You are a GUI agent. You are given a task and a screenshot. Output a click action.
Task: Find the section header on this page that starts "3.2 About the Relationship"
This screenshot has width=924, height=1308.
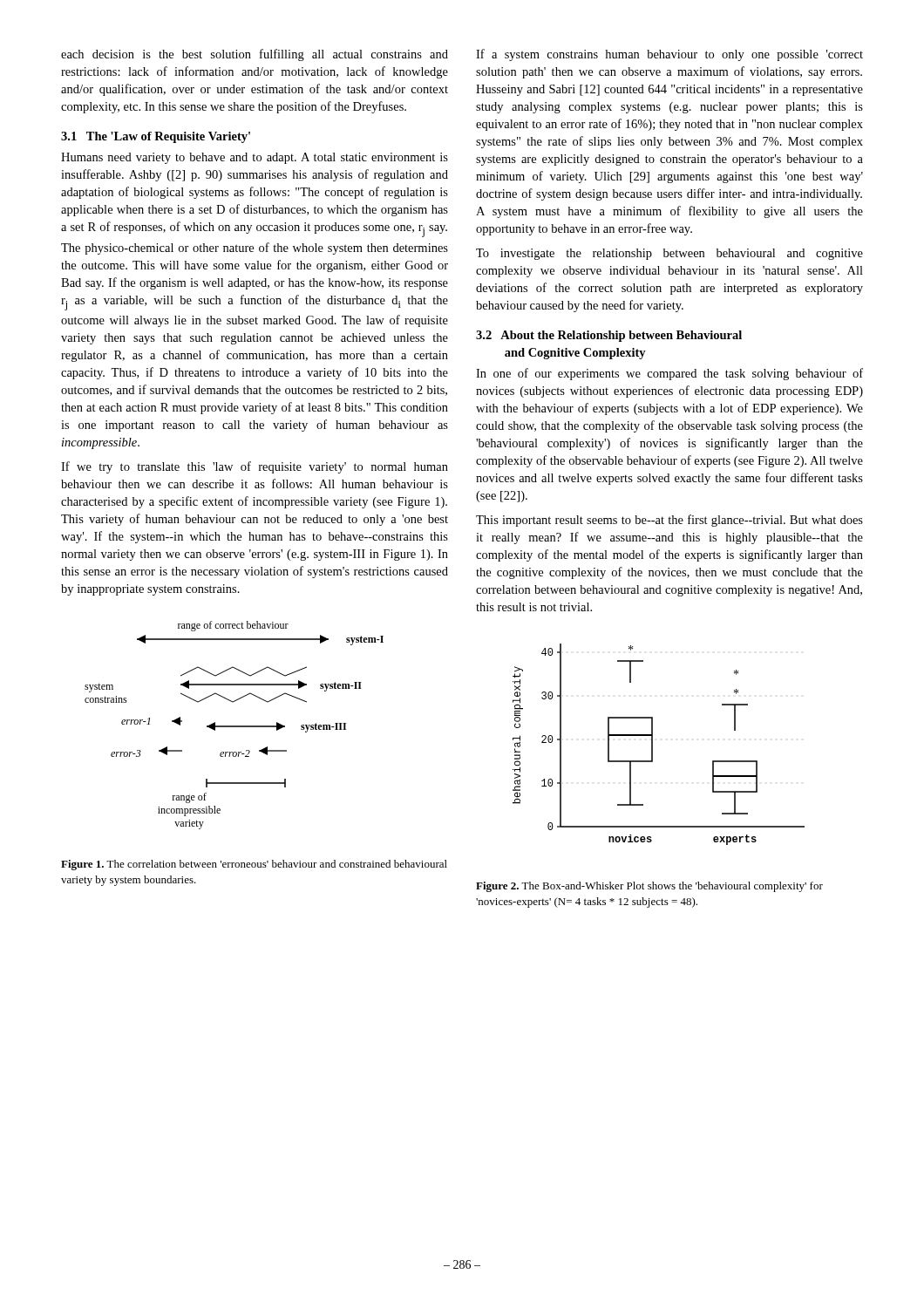click(x=609, y=344)
